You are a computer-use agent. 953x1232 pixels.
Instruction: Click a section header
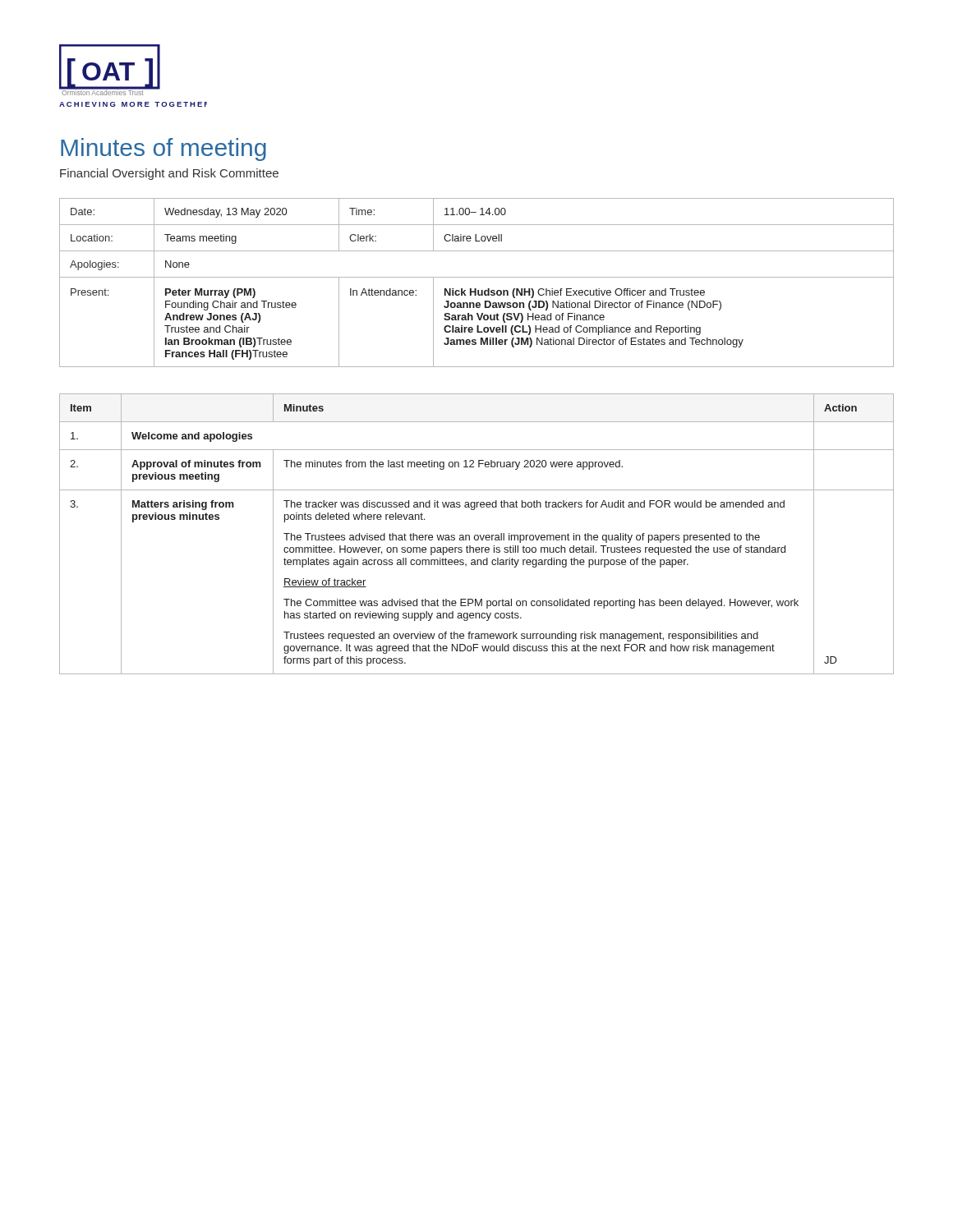coord(169,173)
